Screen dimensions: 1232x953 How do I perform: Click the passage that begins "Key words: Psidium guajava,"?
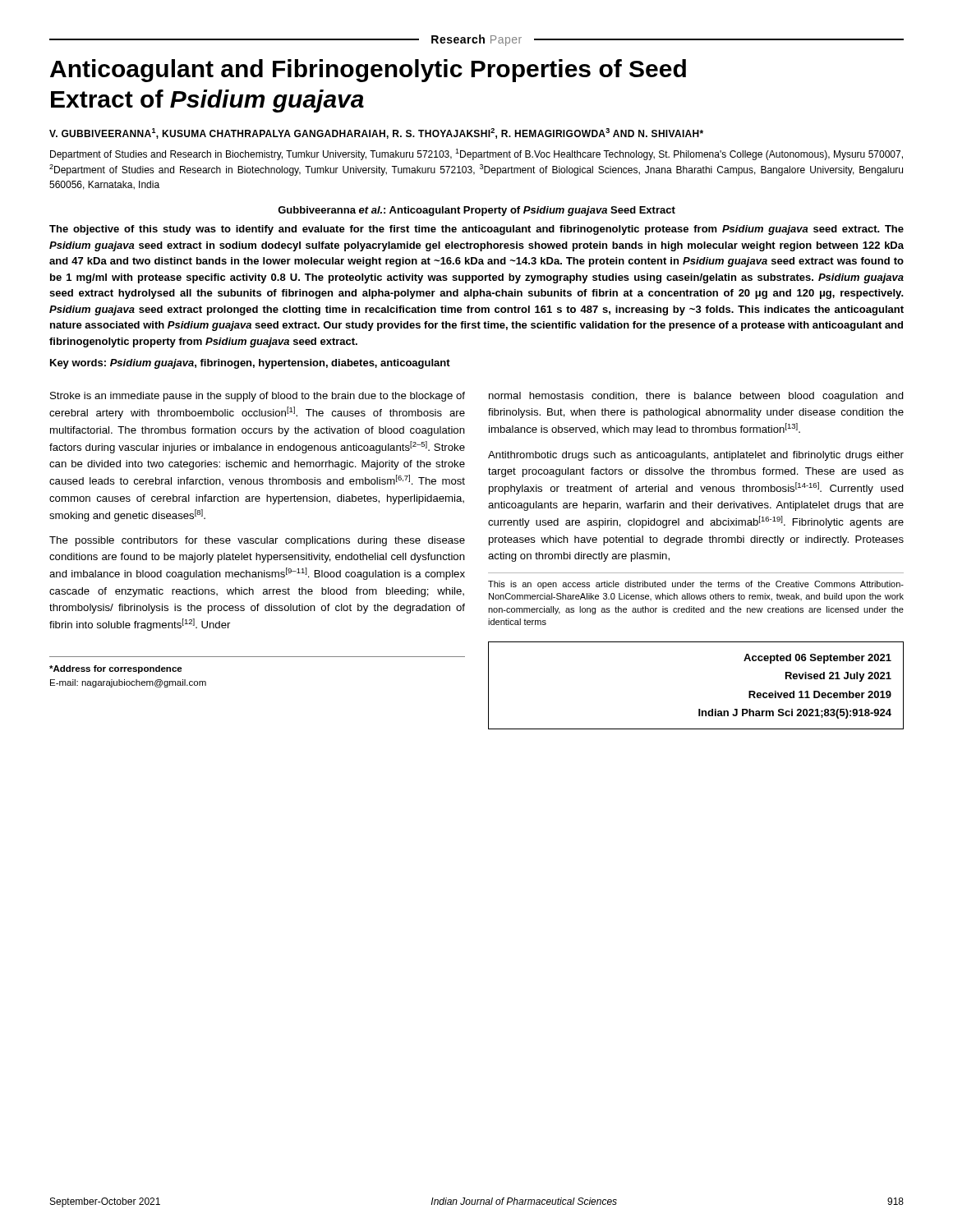pyautogui.click(x=250, y=363)
